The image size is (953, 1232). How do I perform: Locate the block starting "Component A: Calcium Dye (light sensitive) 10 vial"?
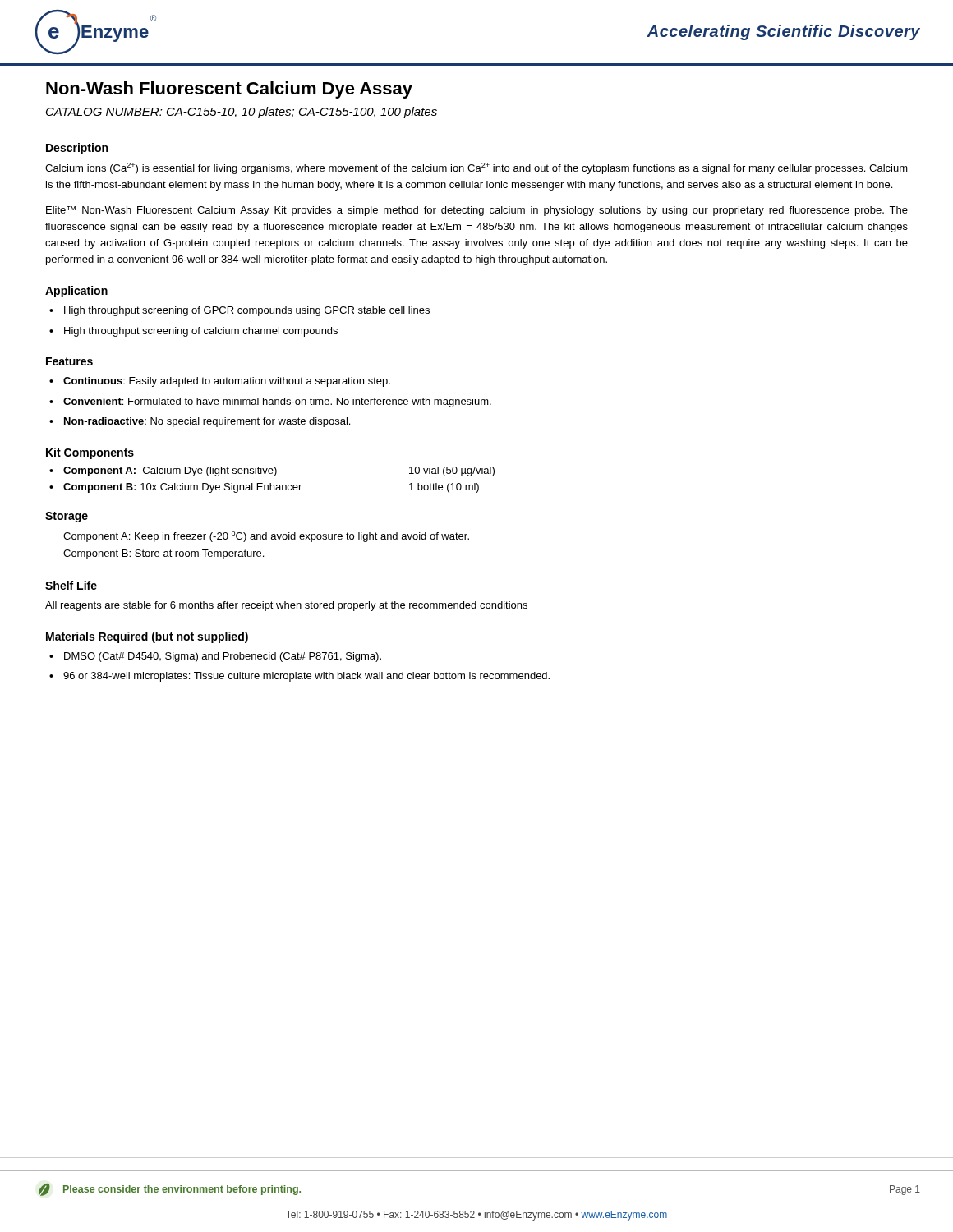(x=279, y=470)
